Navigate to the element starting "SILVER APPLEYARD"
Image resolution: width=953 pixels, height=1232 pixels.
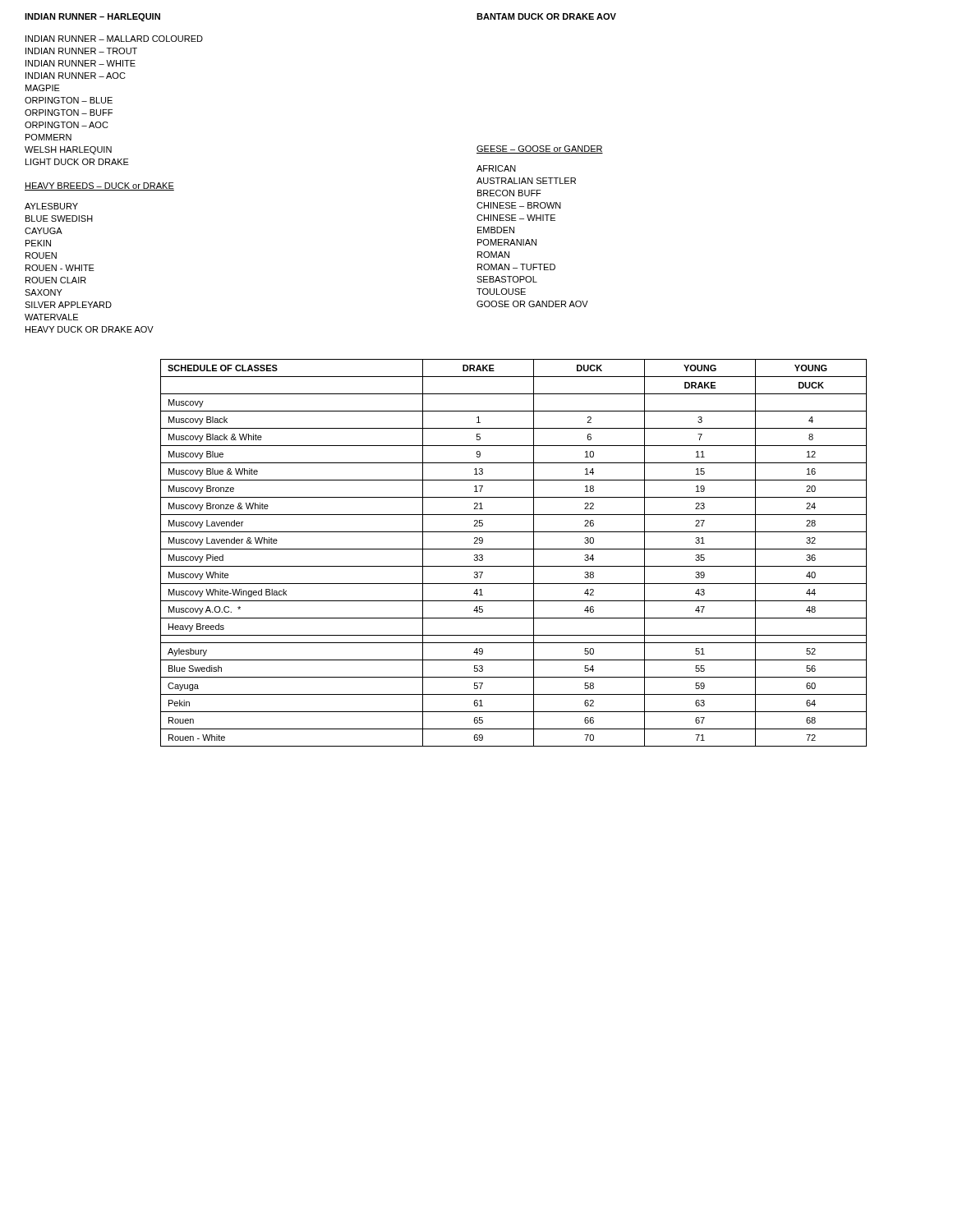point(68,305)
